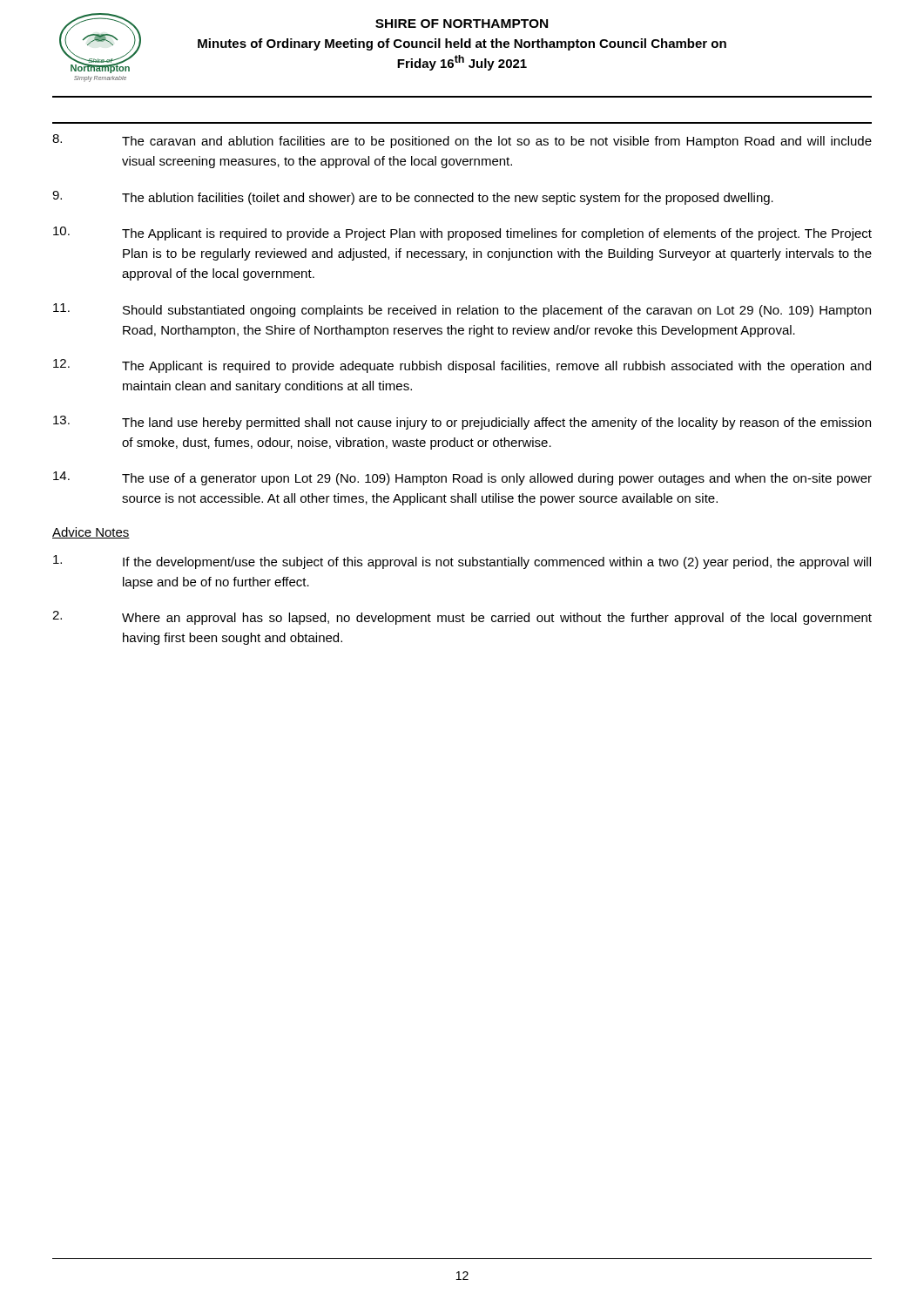Locate the logo
This screenshot has width=924, height=1307.
101,47
